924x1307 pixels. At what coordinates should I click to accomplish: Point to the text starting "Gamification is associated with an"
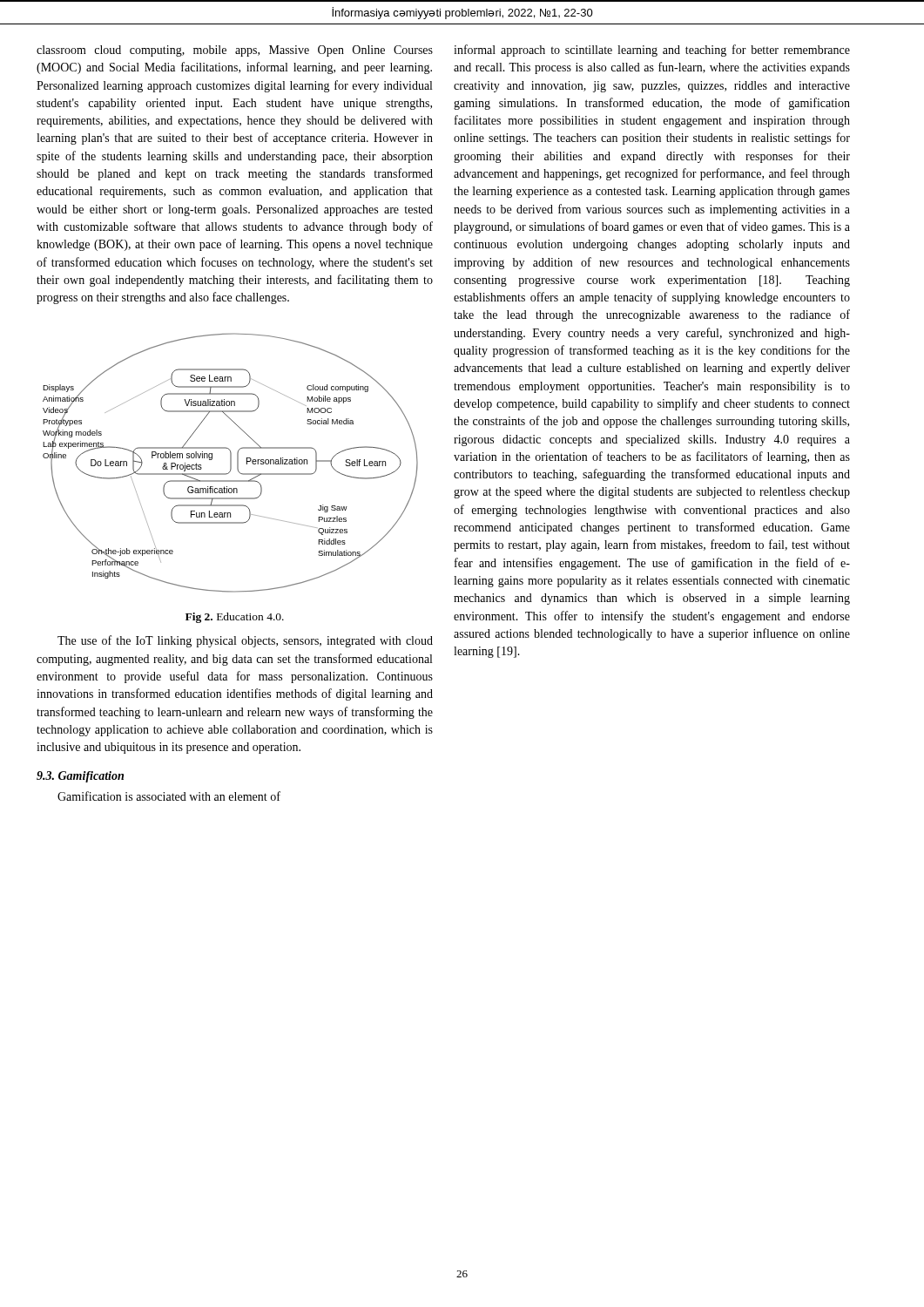coord(169,796)
